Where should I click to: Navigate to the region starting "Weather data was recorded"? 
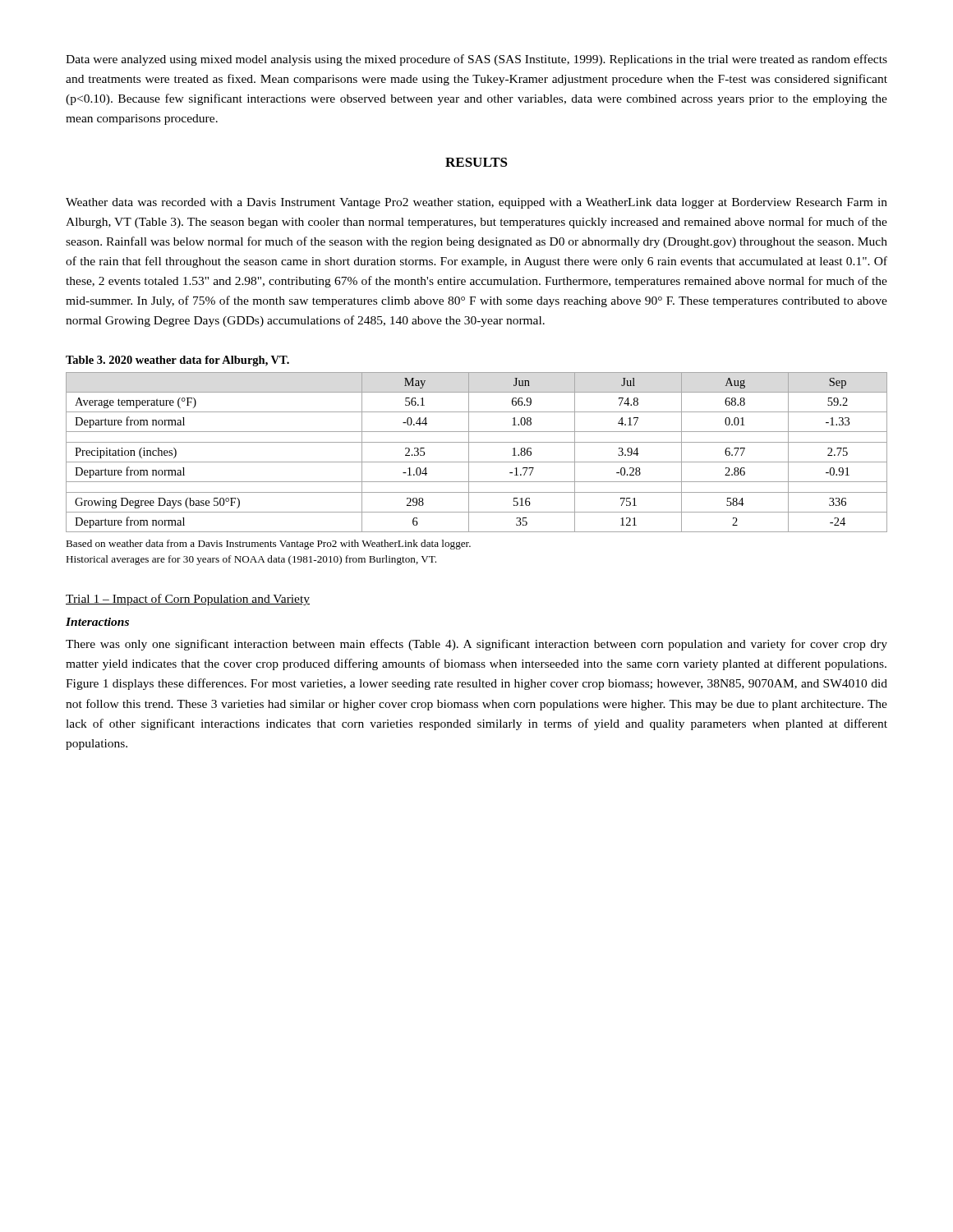[x=476, y=261]
